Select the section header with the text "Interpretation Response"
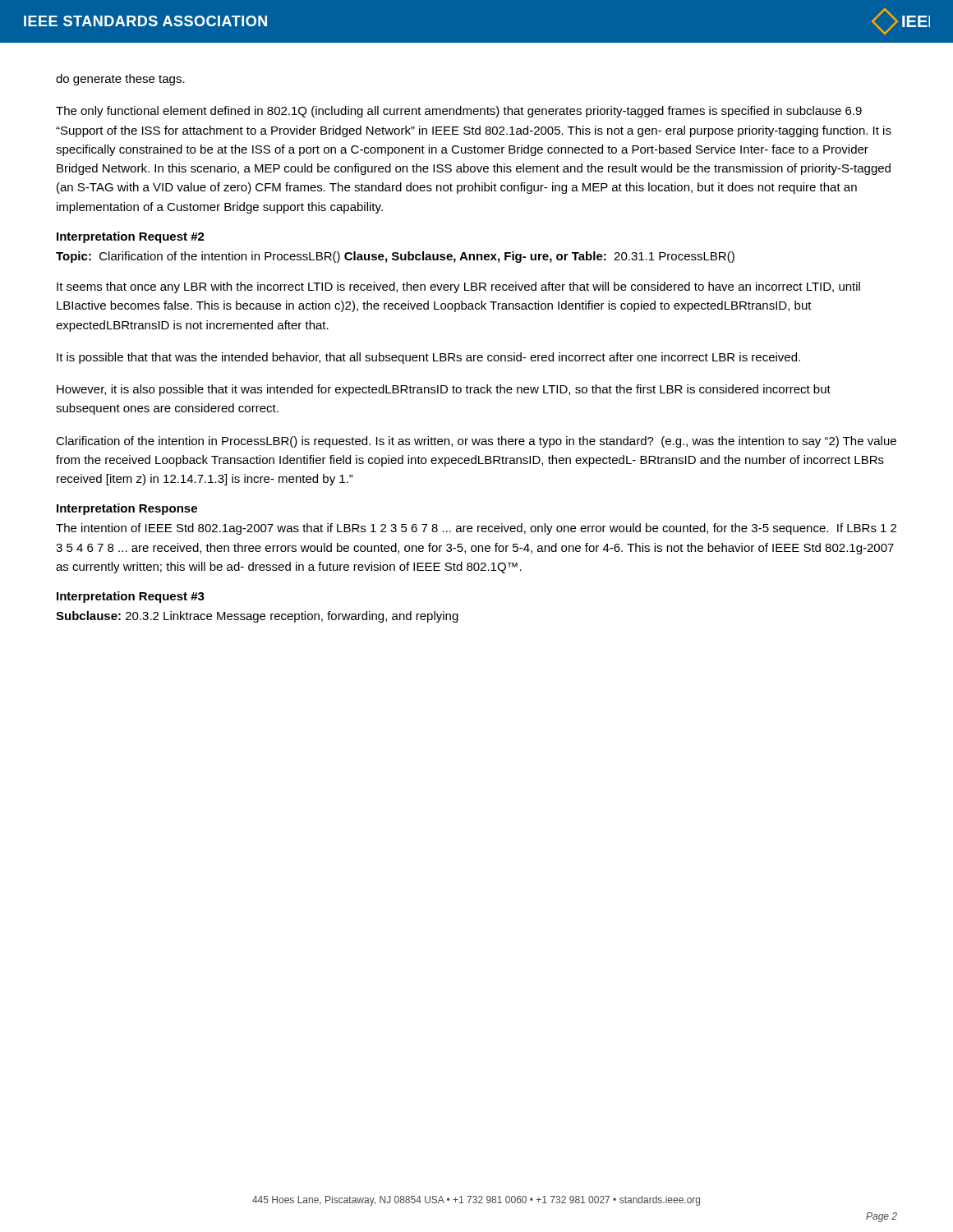Image resolution: width=953 pixels, height=1232 pixels. [x=127, y=508]
